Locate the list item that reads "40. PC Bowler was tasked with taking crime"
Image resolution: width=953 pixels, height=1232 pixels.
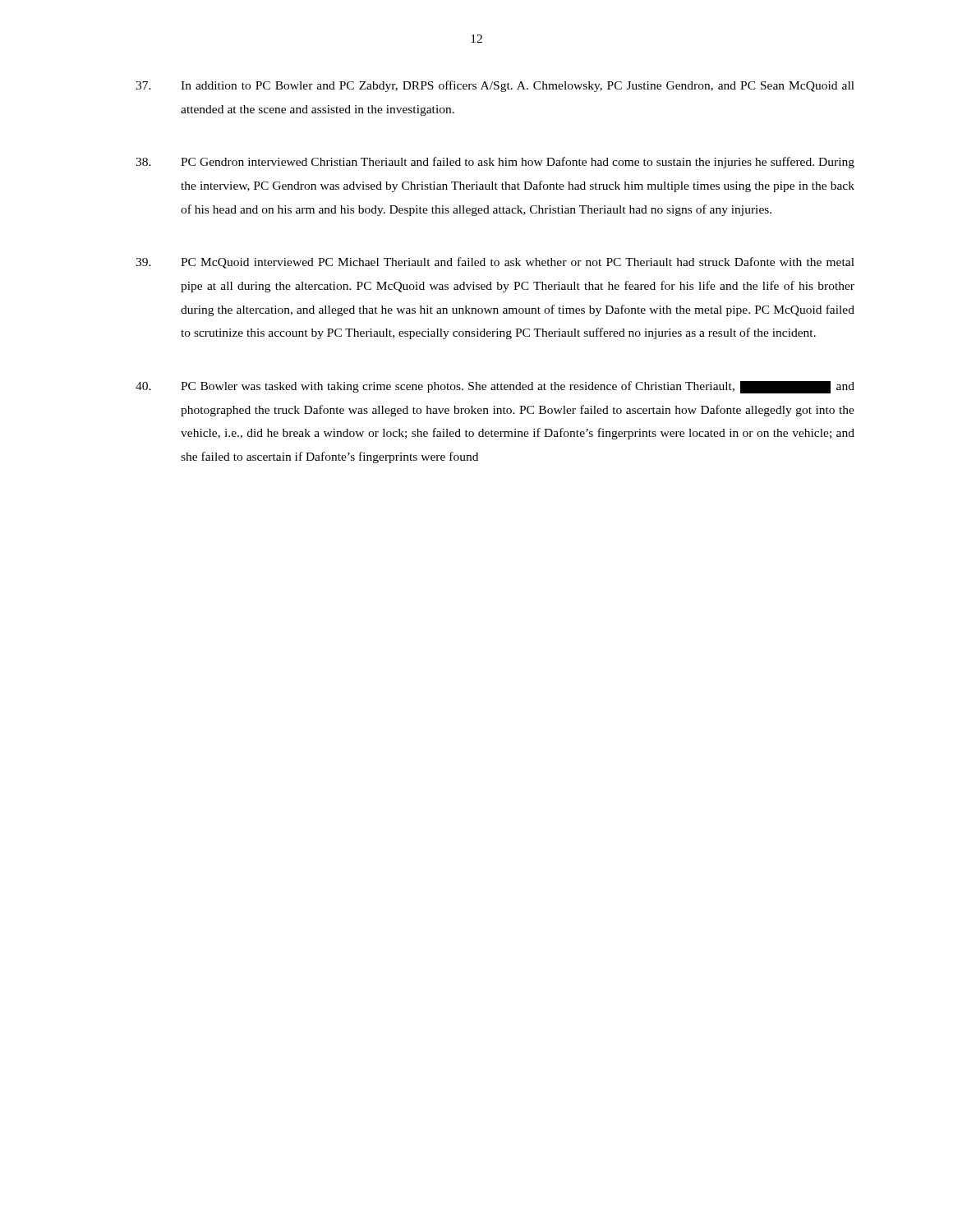495,422
